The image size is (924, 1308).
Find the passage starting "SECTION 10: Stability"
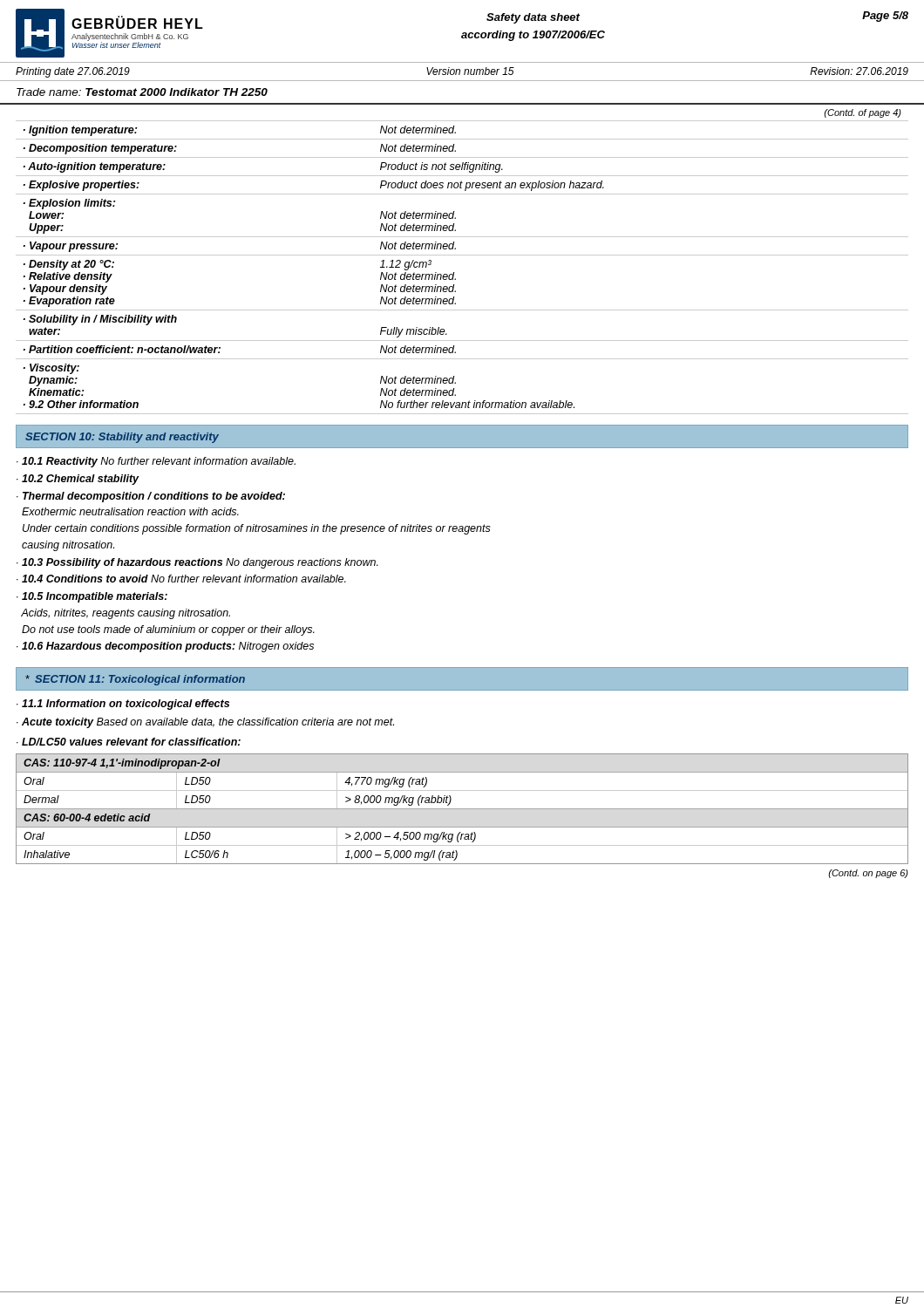tap(122, 436)
